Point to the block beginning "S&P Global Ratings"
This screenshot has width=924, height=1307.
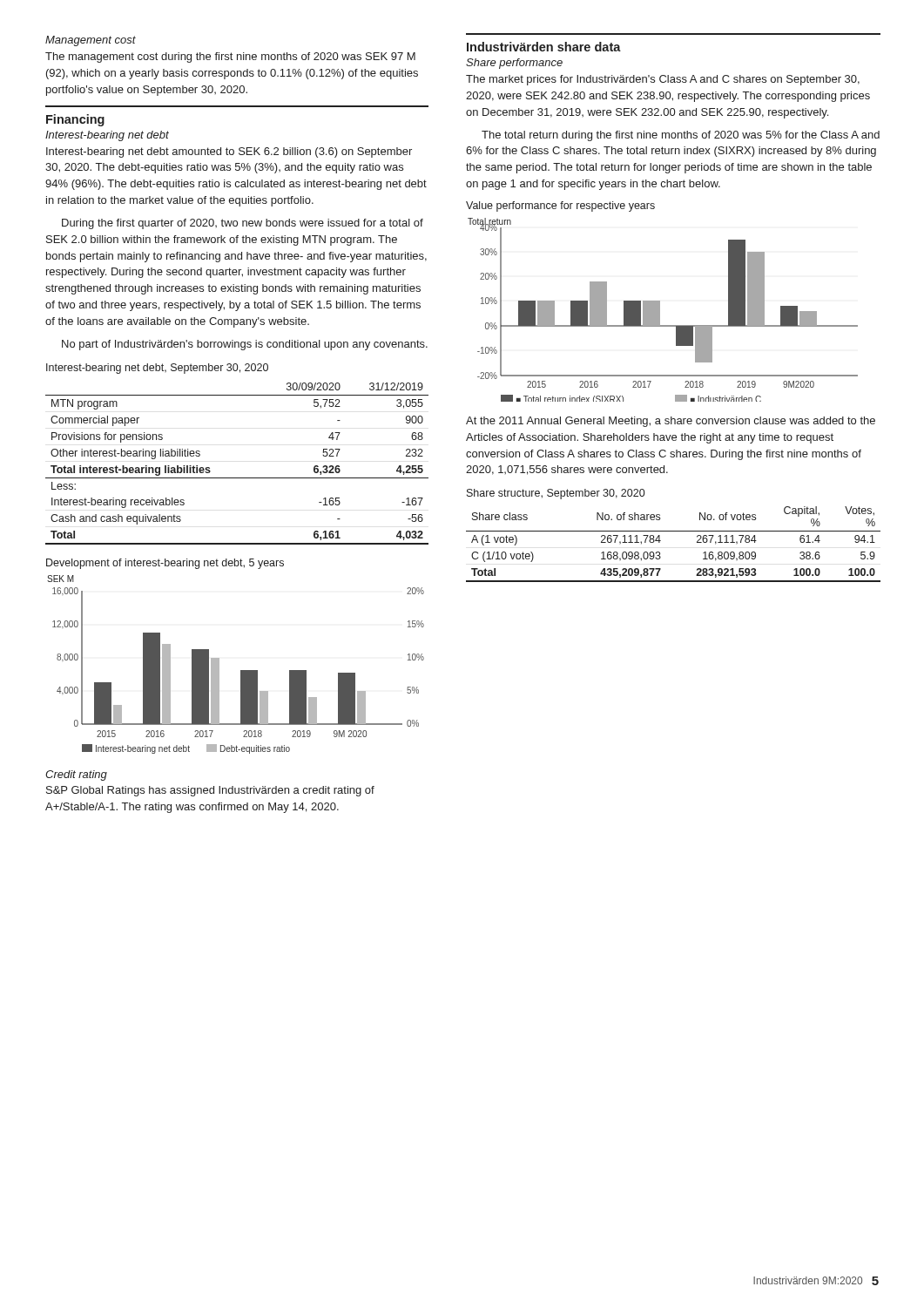237,799
